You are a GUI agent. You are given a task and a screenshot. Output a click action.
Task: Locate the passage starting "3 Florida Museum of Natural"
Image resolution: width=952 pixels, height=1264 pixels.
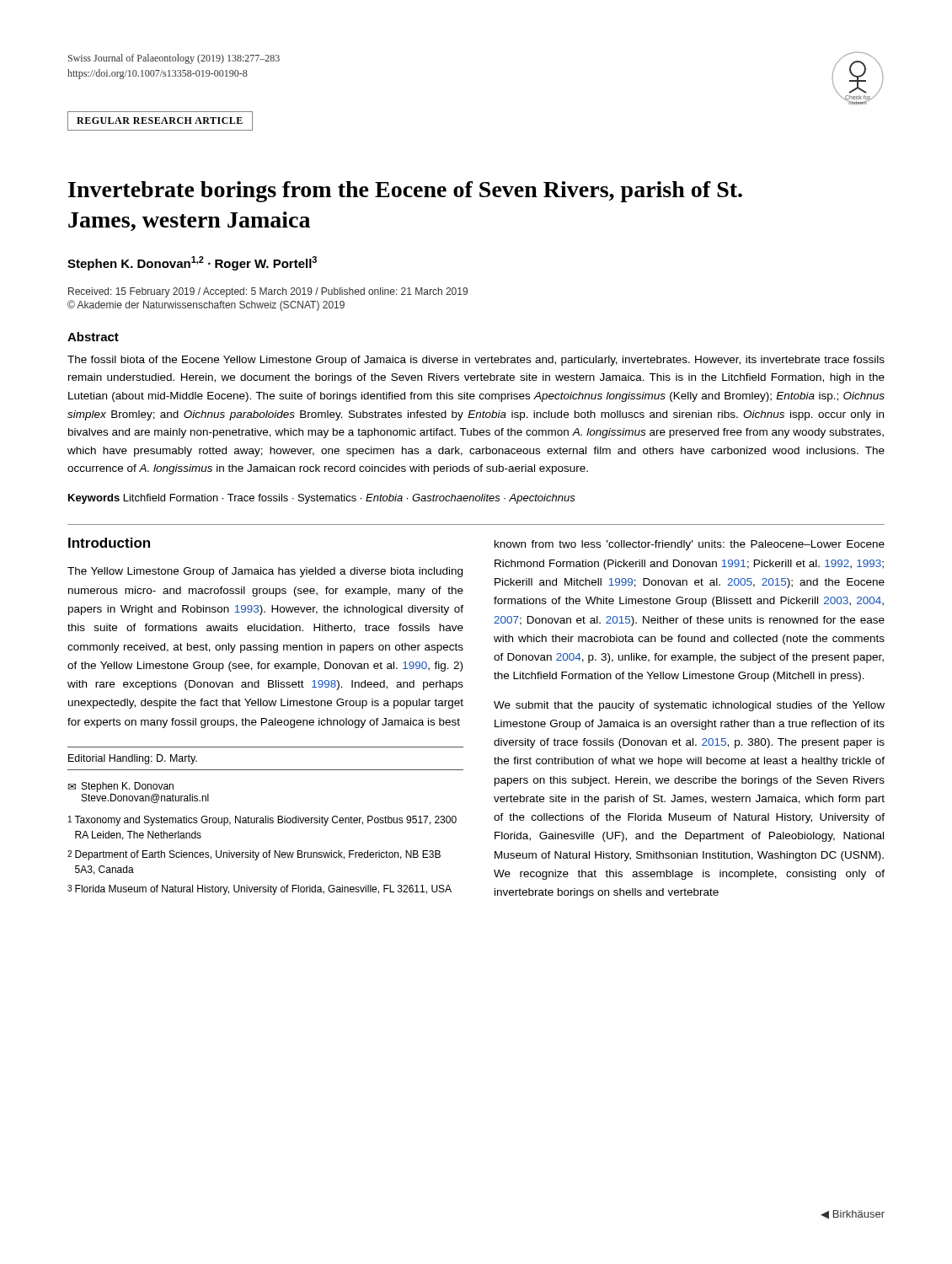pos(265,889)
